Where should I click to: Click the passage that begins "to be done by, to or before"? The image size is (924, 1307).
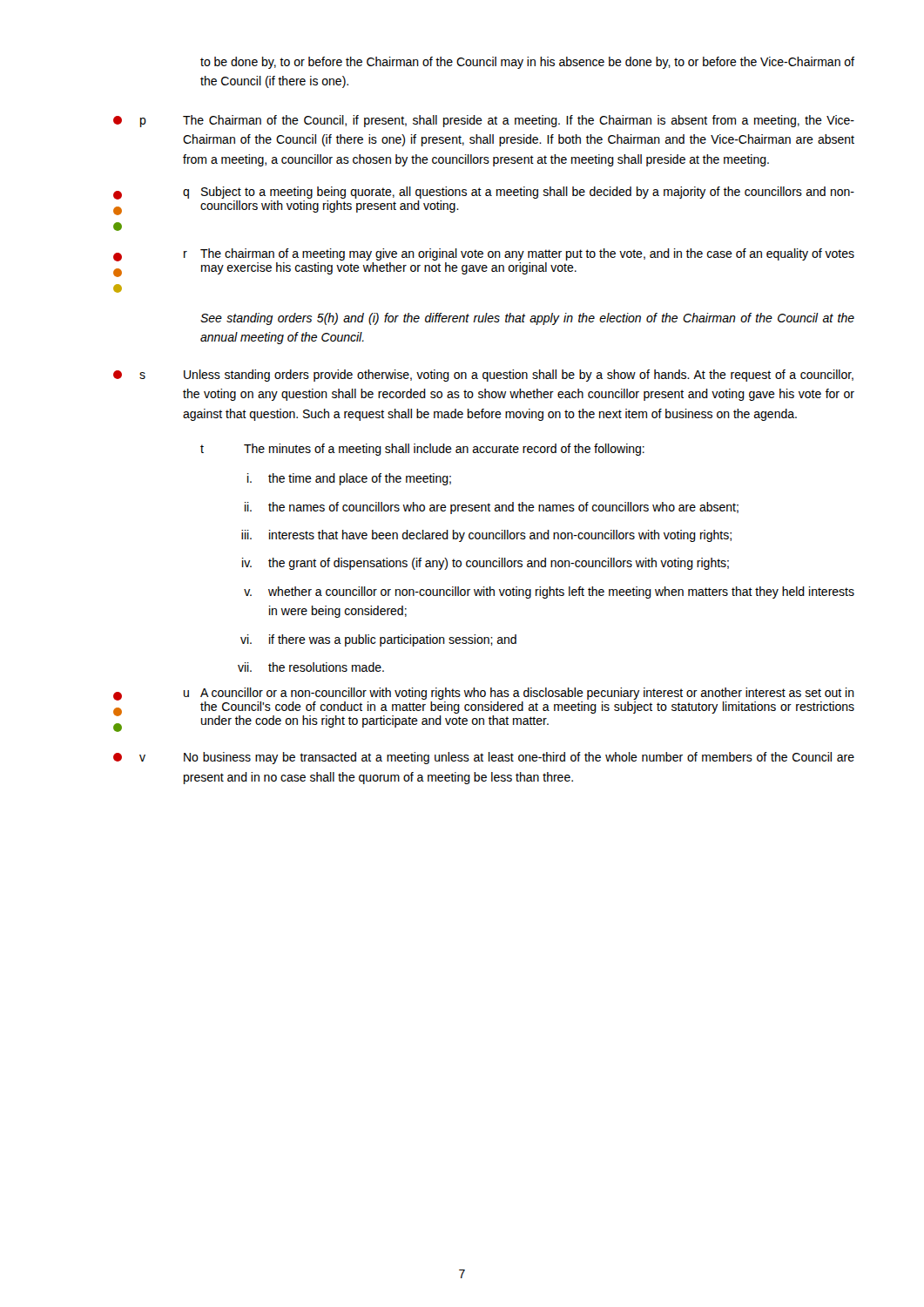pyautogui.click(x=527, y=72)
